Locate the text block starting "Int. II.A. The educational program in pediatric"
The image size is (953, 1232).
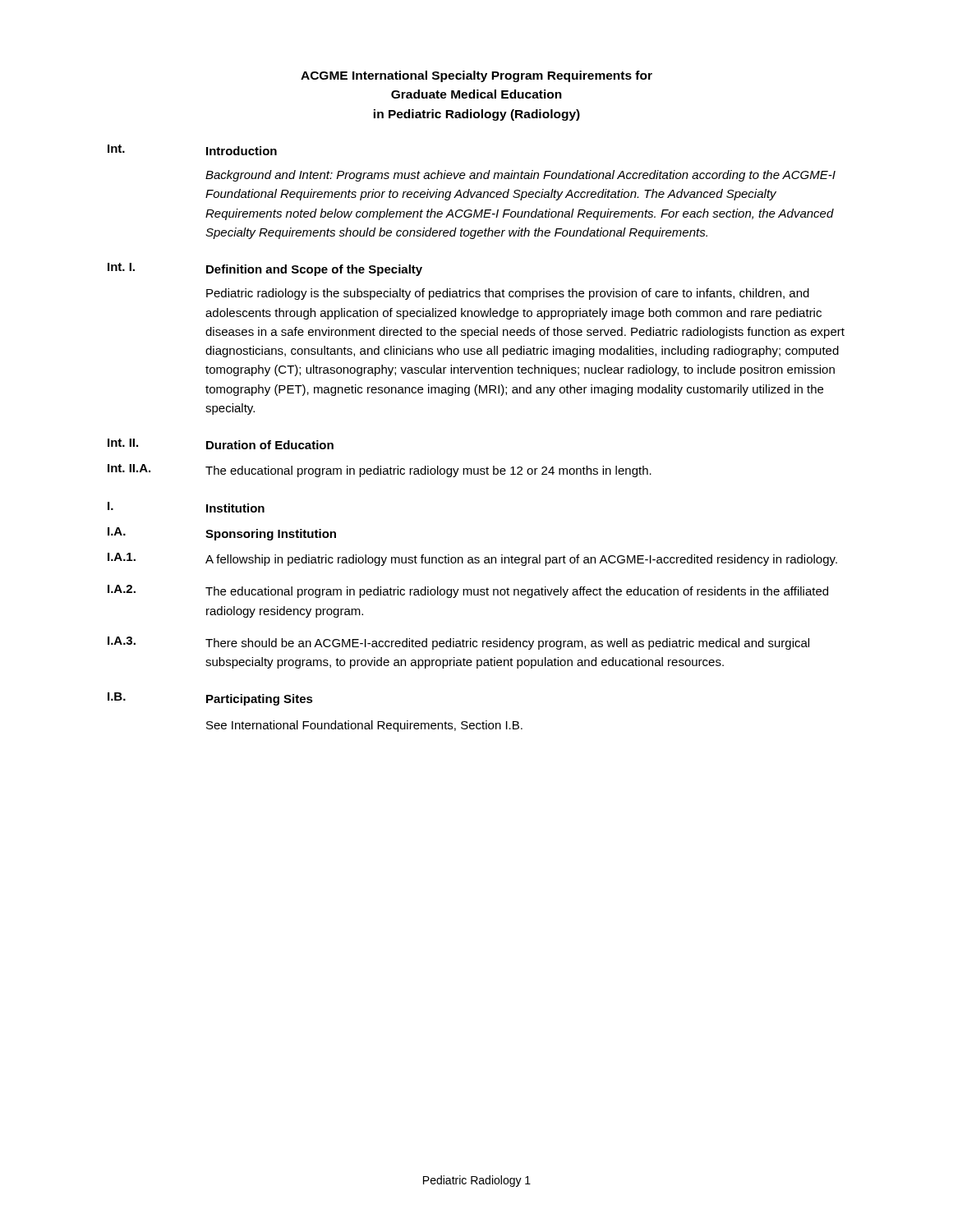476,471
